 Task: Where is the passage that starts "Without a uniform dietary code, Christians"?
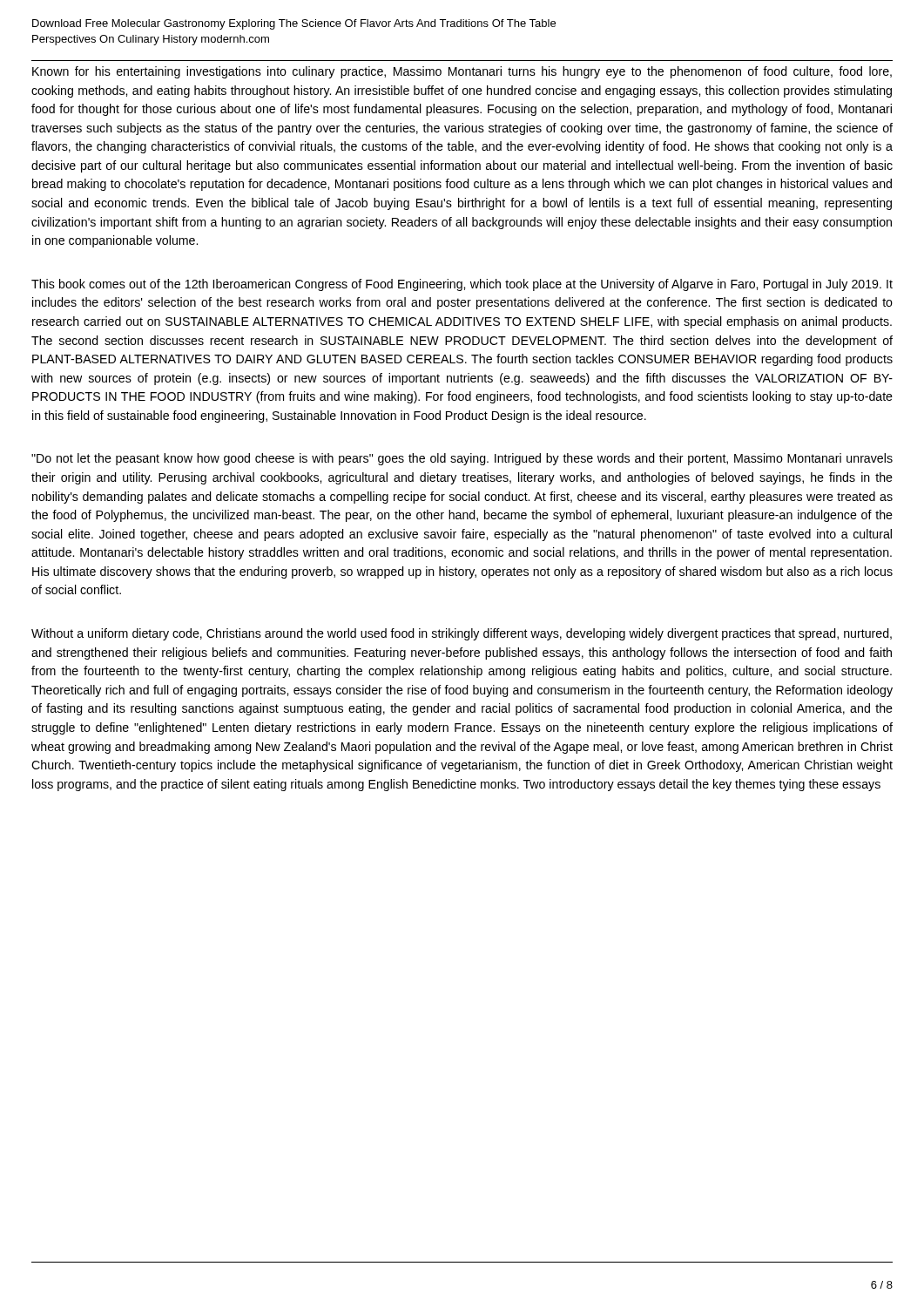[462, 709]
